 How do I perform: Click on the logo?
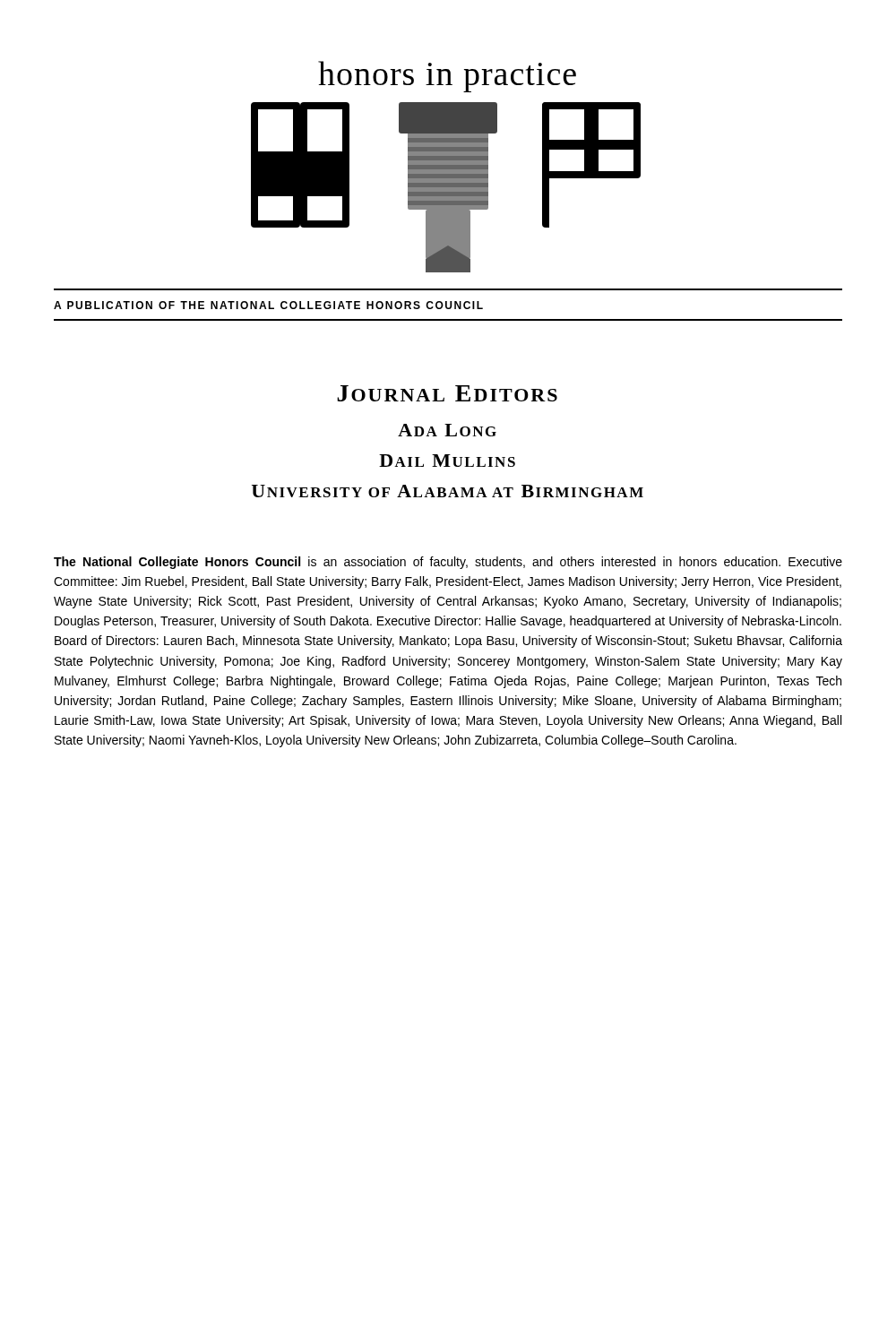tap(448, 141)
